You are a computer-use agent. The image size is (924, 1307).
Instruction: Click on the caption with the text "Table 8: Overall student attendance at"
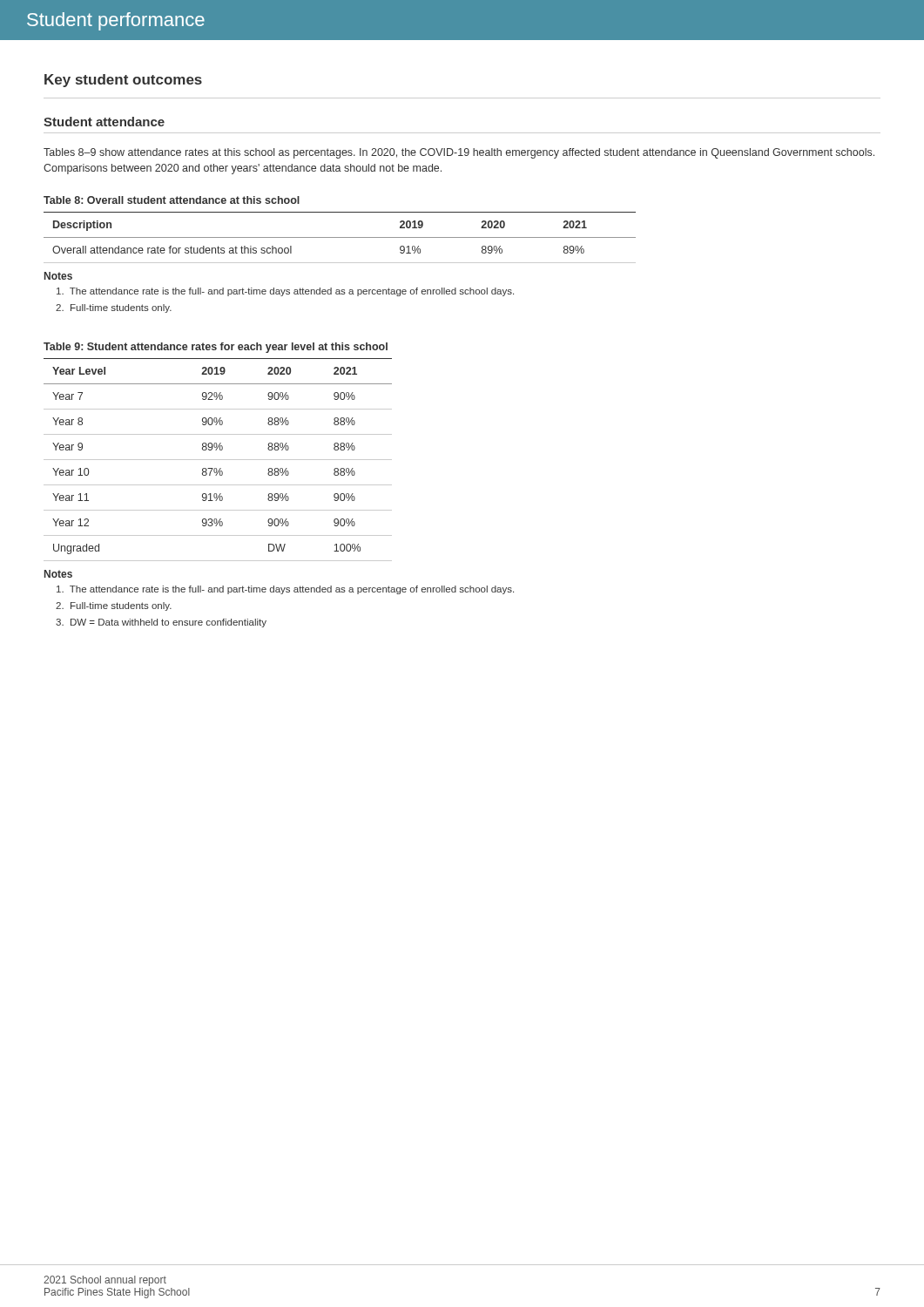click(462, 200)
